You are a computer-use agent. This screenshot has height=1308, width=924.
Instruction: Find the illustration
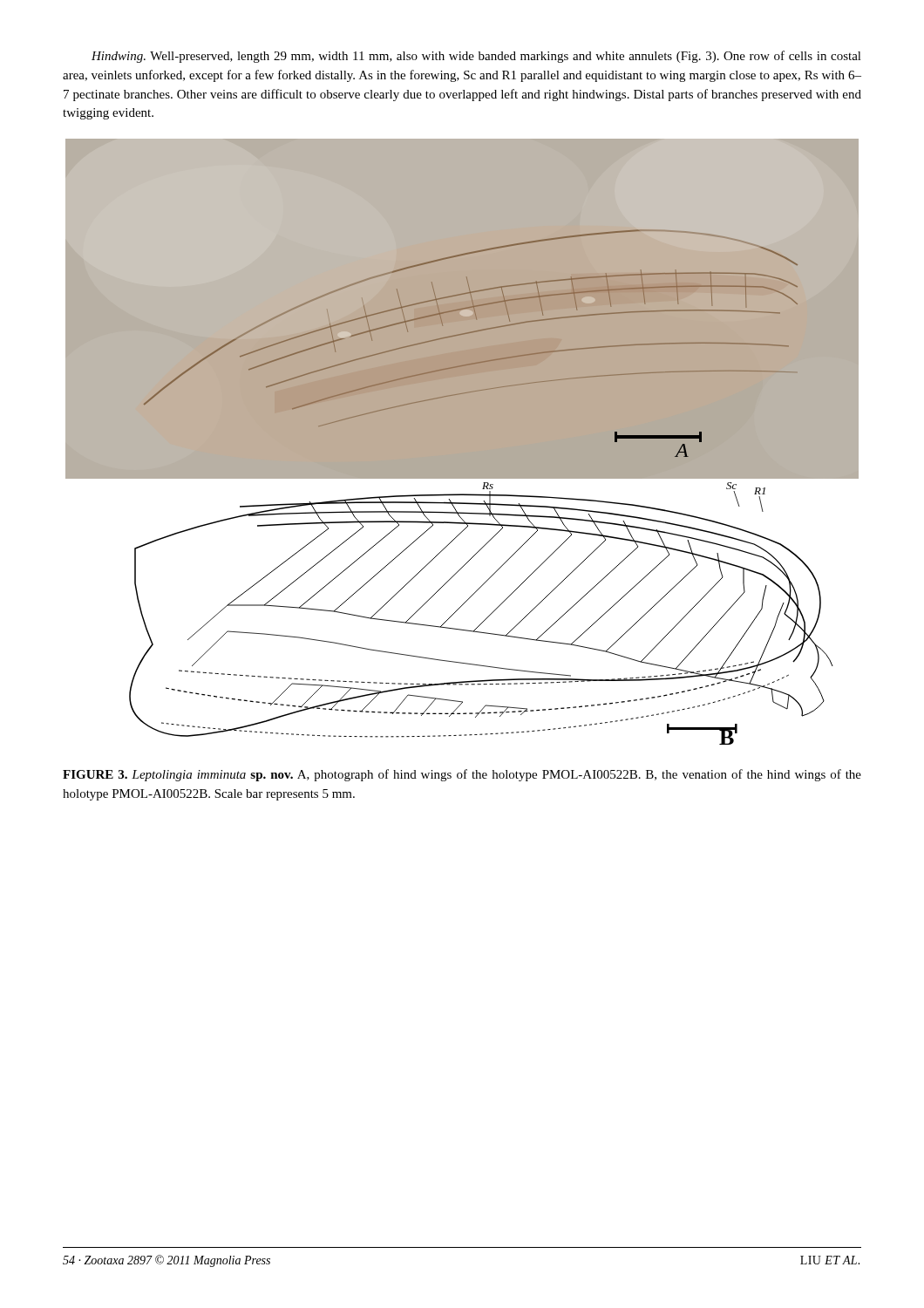point(462,617)
